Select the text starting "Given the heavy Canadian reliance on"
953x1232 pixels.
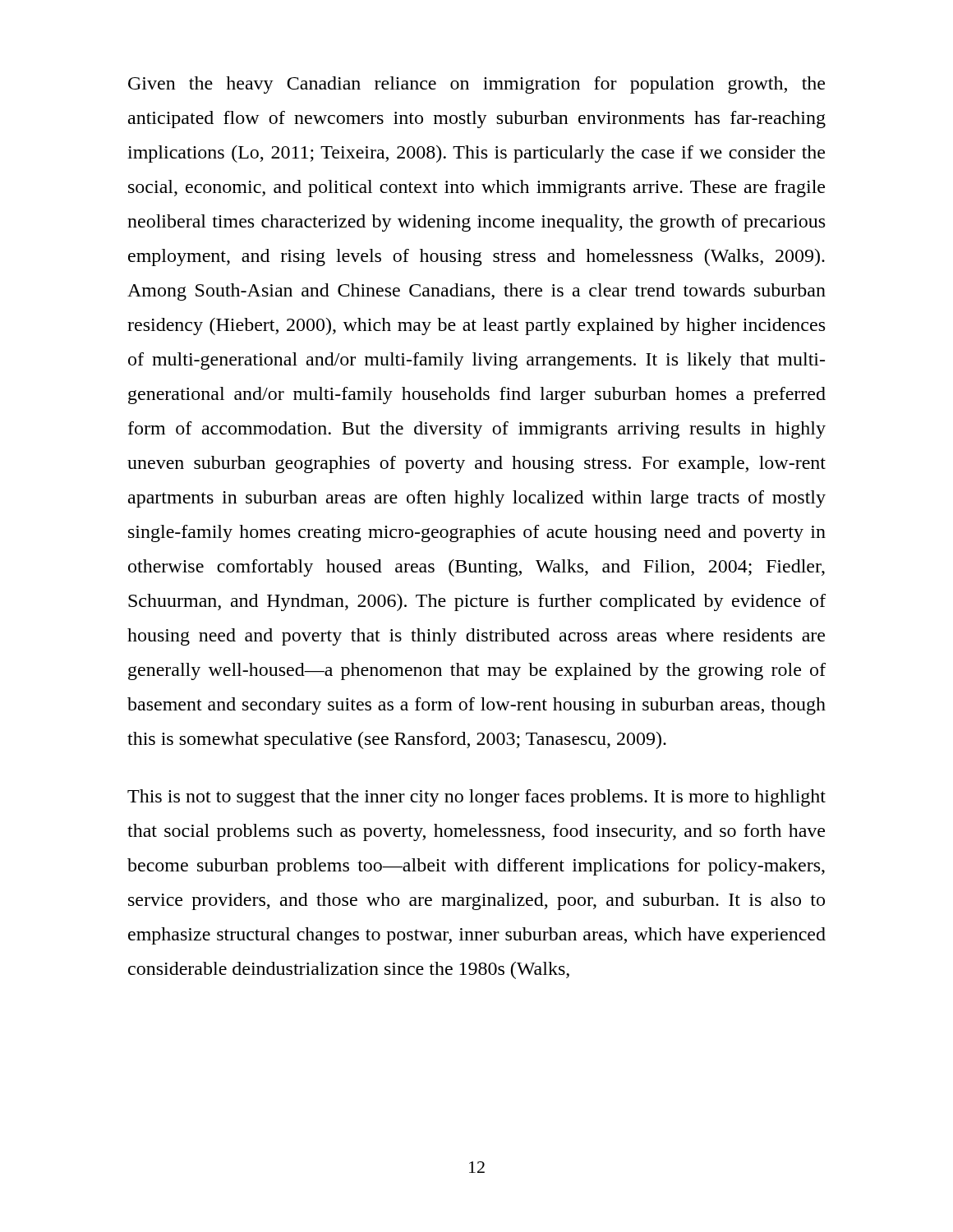click(x=476, y=411)
